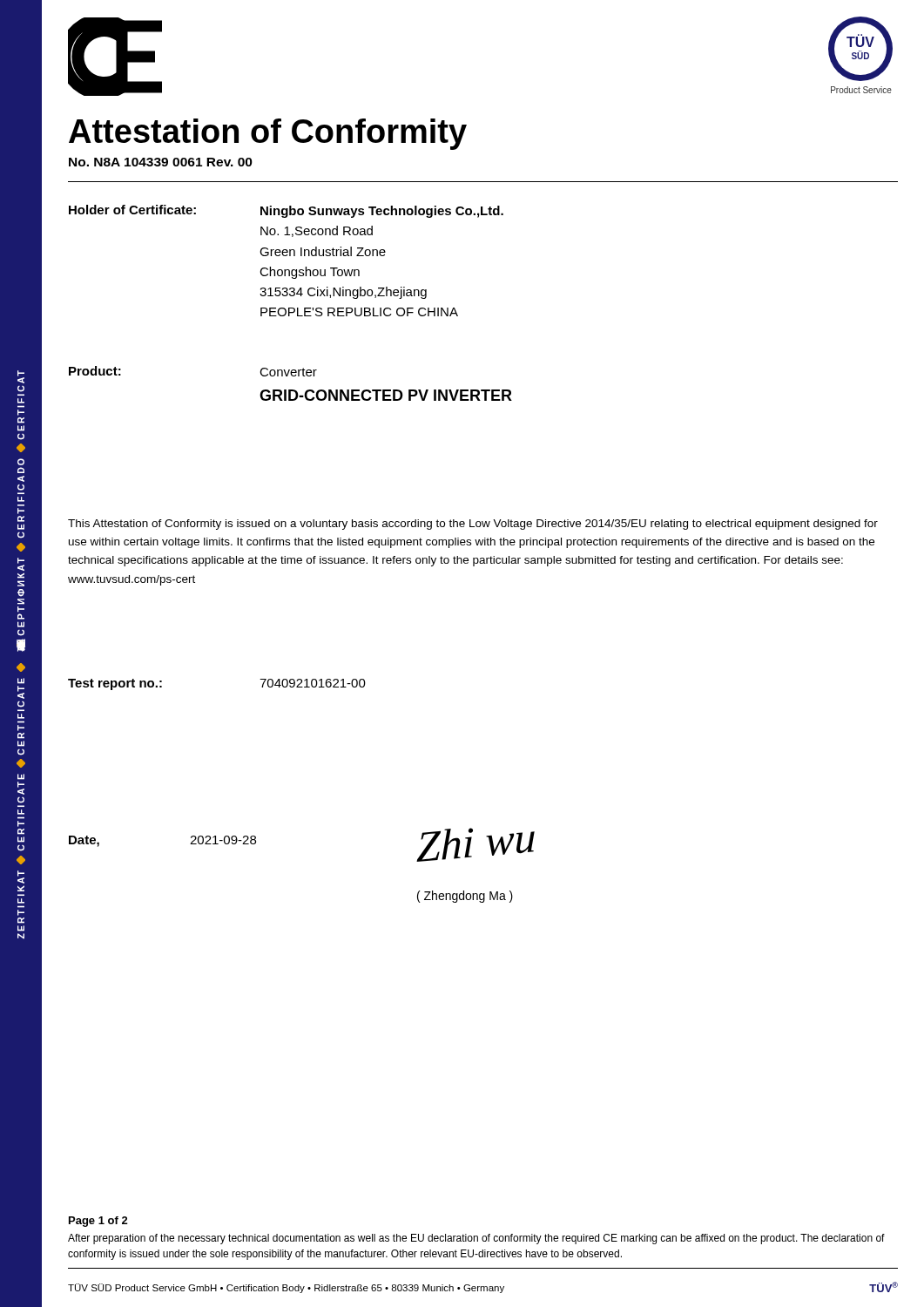Click on the region starting "Date, 2021-09-28"
The width and height of the screenshot is (924, 1307).
[83, 841]
